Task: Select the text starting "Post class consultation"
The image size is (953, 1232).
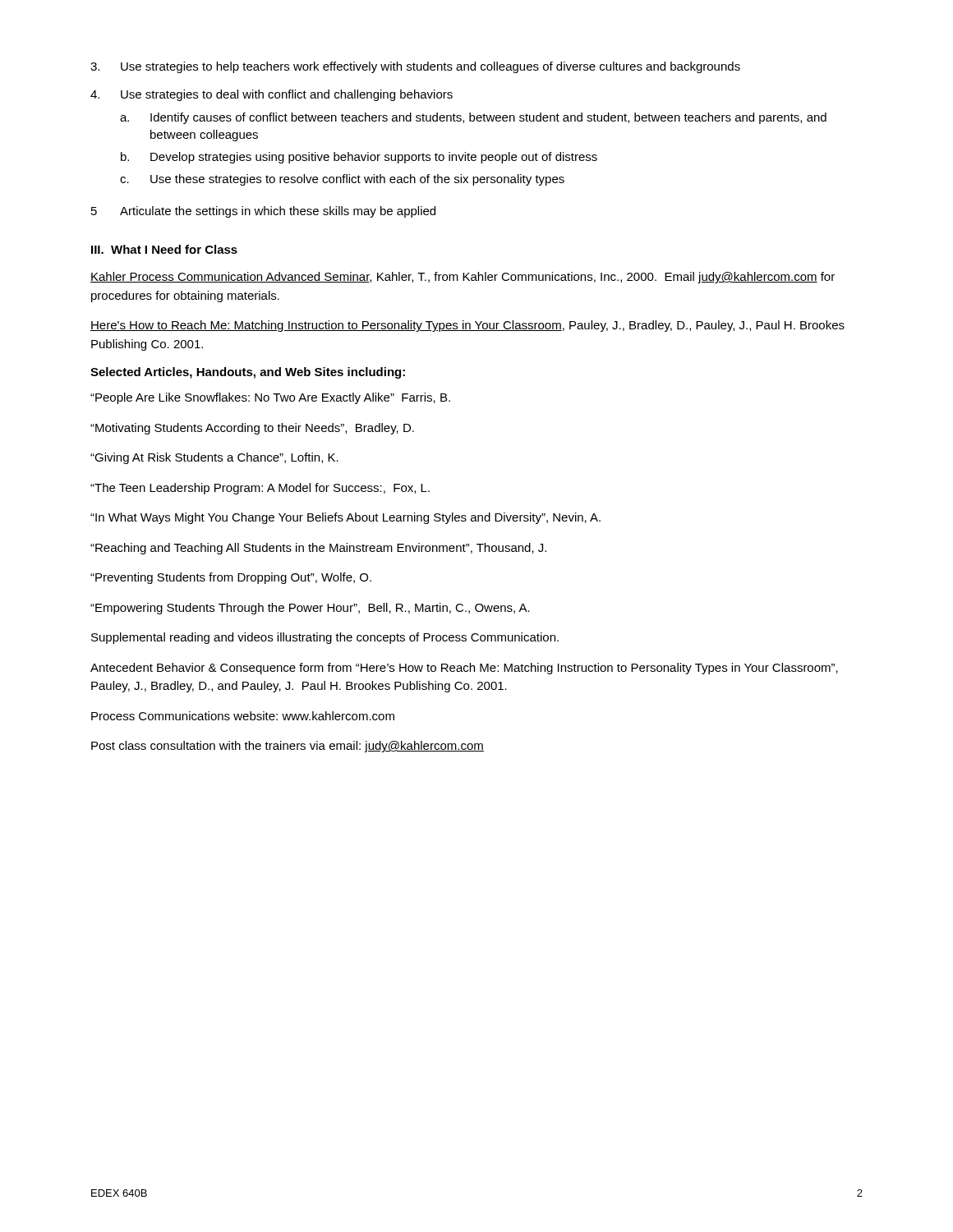Action: (287, 746)
